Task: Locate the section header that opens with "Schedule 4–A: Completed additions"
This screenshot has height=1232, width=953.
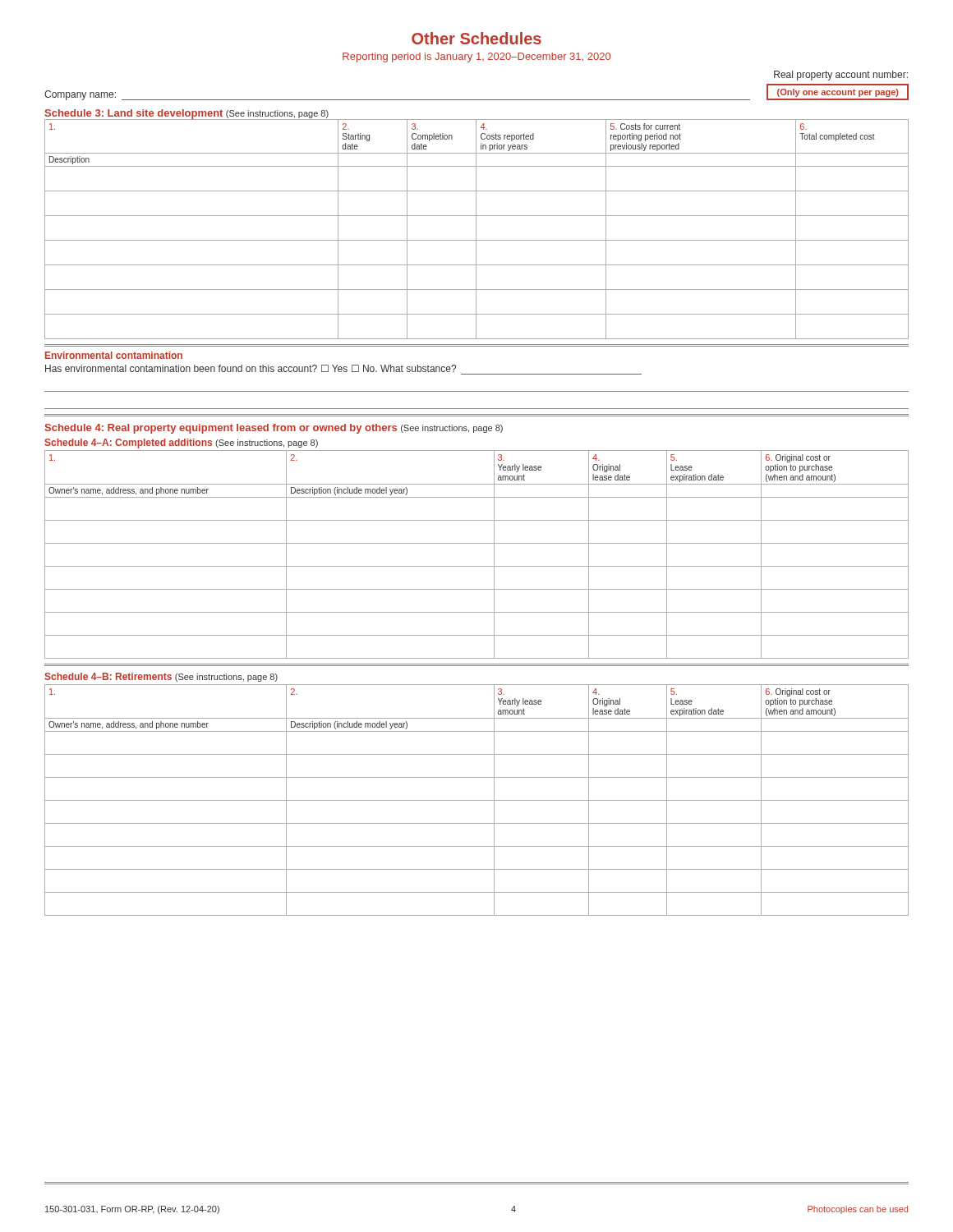Action: click(181, 443)
